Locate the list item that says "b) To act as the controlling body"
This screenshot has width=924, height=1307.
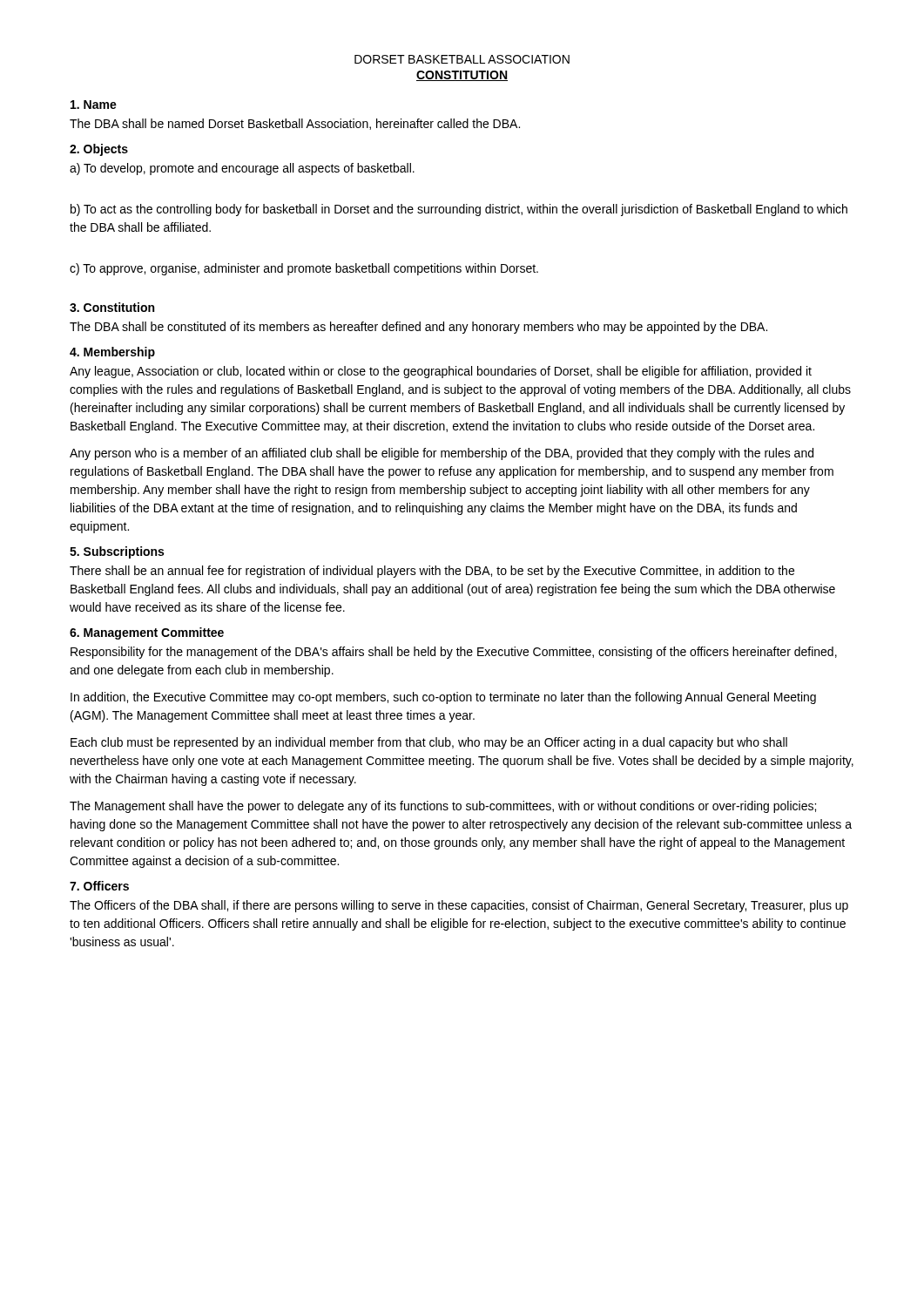tap(459, 218)
